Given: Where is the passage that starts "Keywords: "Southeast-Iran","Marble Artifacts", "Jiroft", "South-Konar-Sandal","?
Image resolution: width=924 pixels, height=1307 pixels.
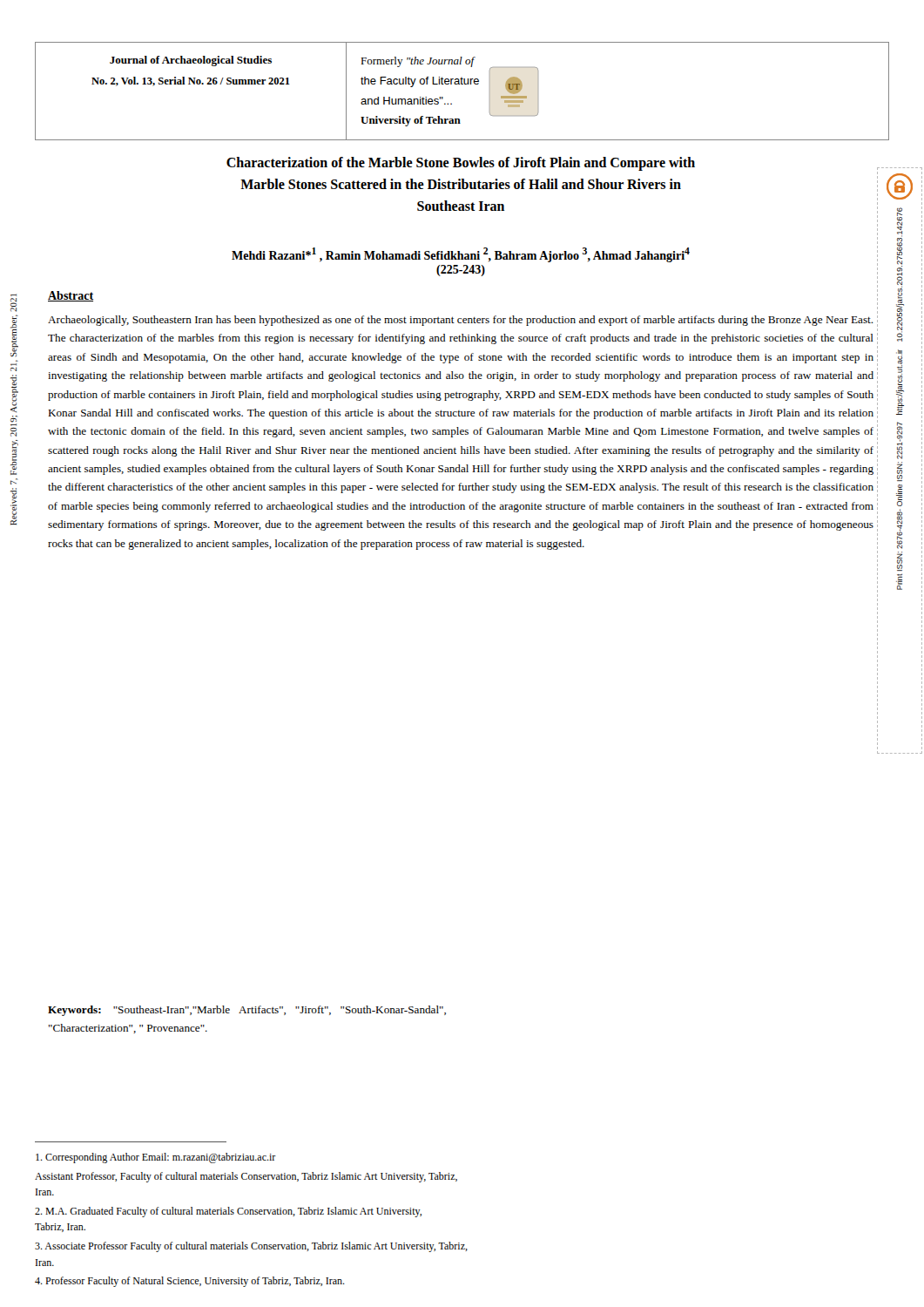Looking at the screenshot, I should tap(247, 1019).
